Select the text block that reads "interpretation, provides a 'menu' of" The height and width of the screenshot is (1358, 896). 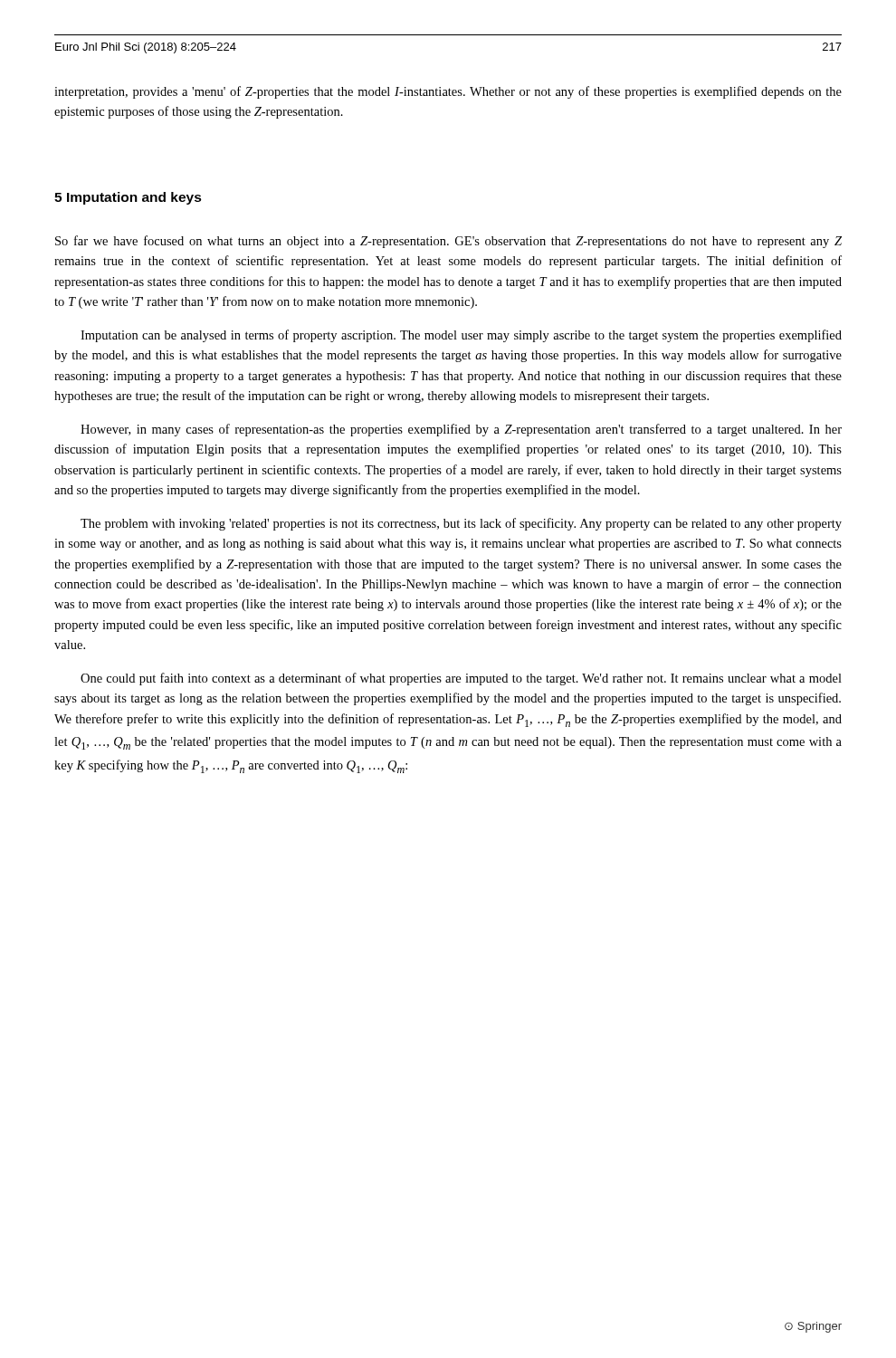448,102
